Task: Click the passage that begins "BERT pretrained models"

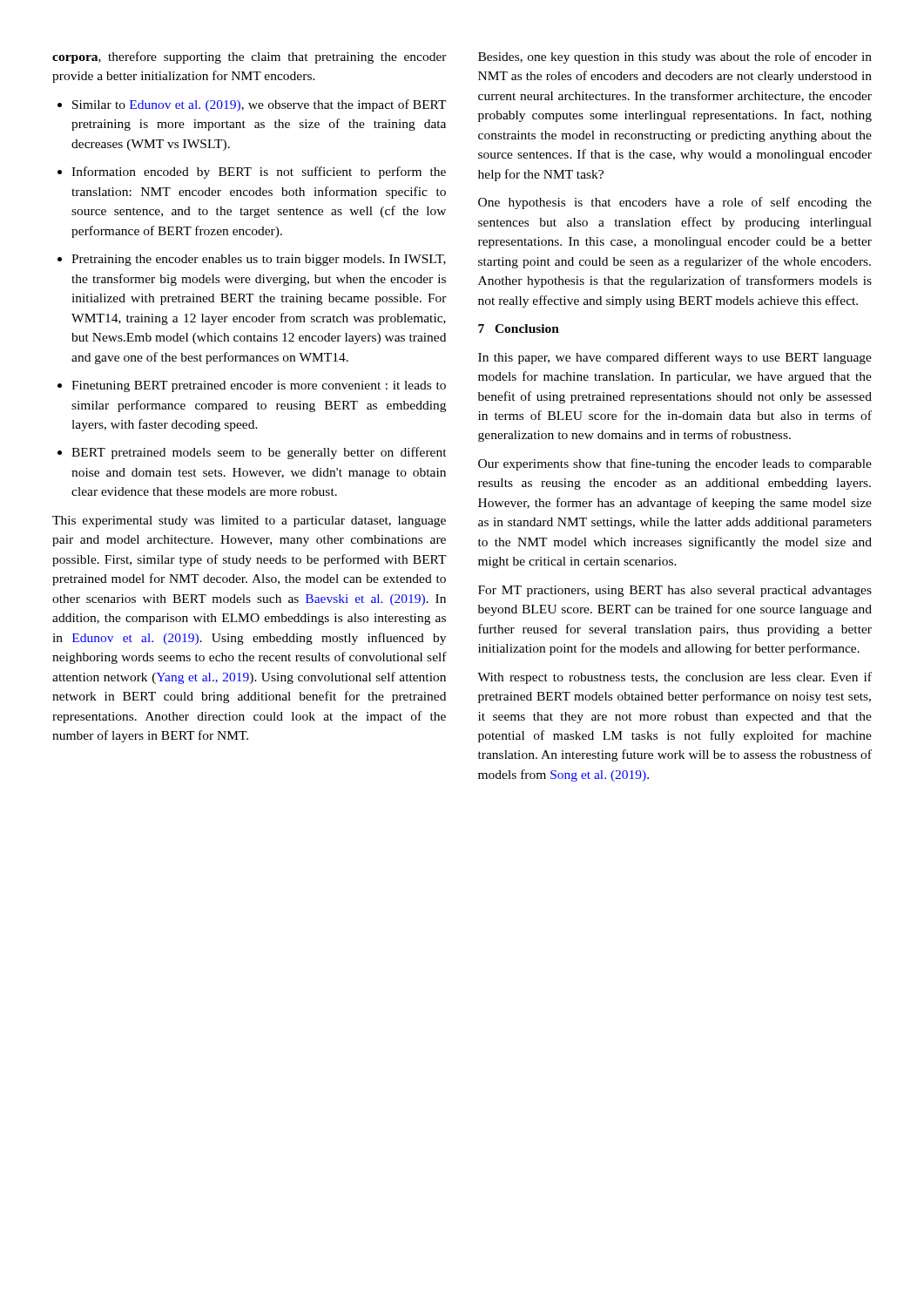Action: pyautogui.click(x=249, y=472)
